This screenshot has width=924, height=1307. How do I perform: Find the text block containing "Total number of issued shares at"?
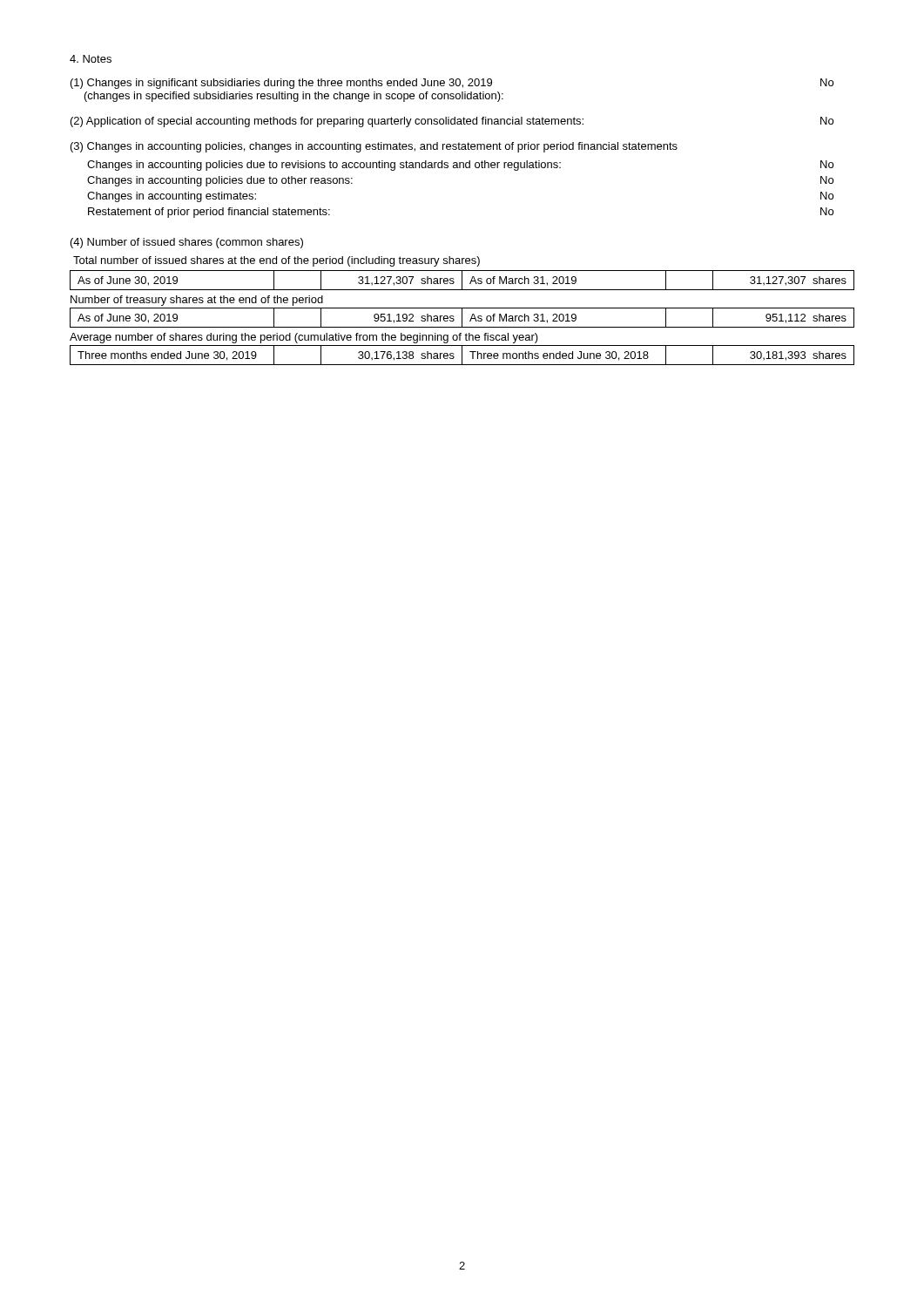click(x=277, y=260)
